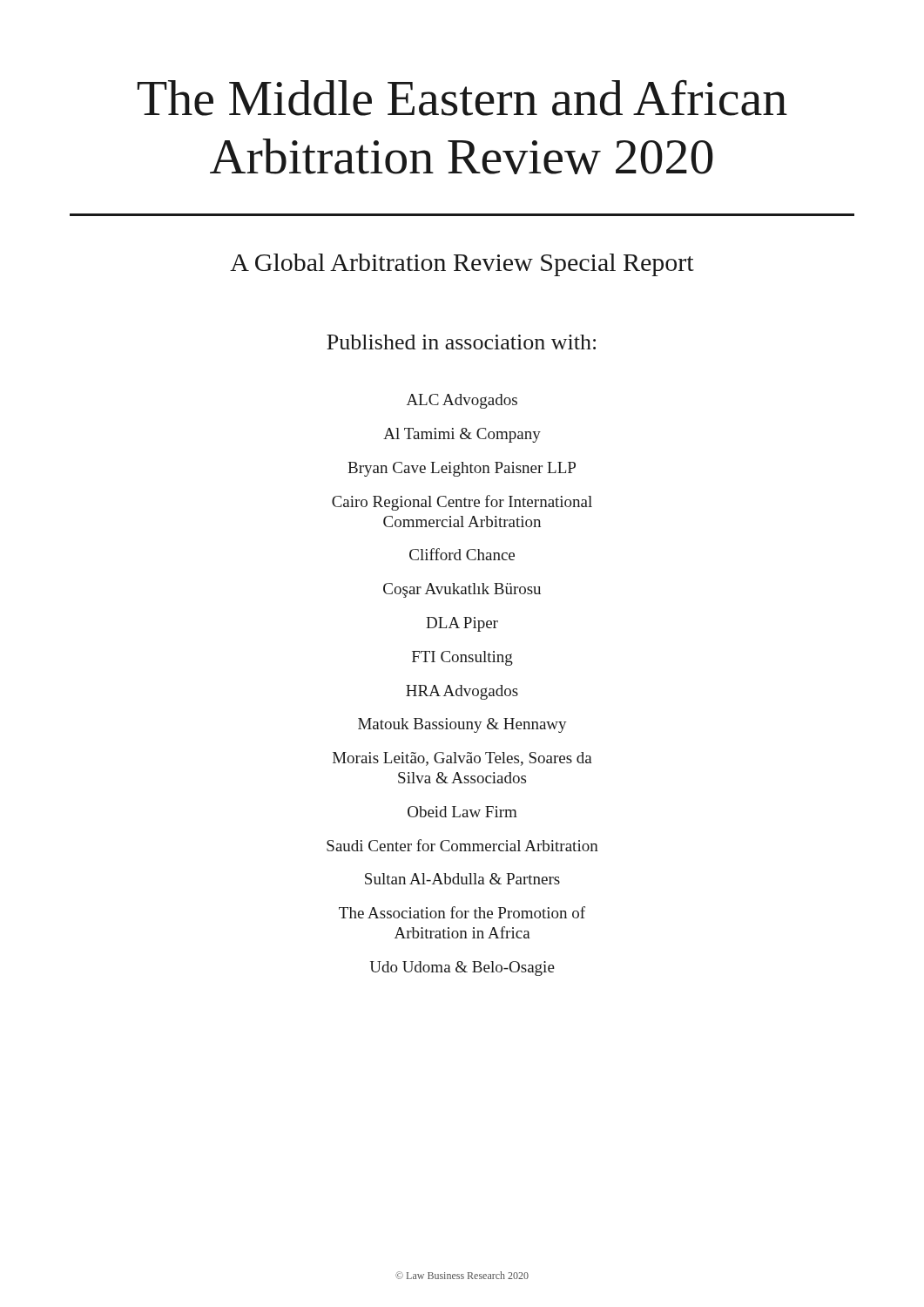924x1307 pixels.
Task: Find the list item containing "ALC Advogados"
Action: click(x=462, y=400)
